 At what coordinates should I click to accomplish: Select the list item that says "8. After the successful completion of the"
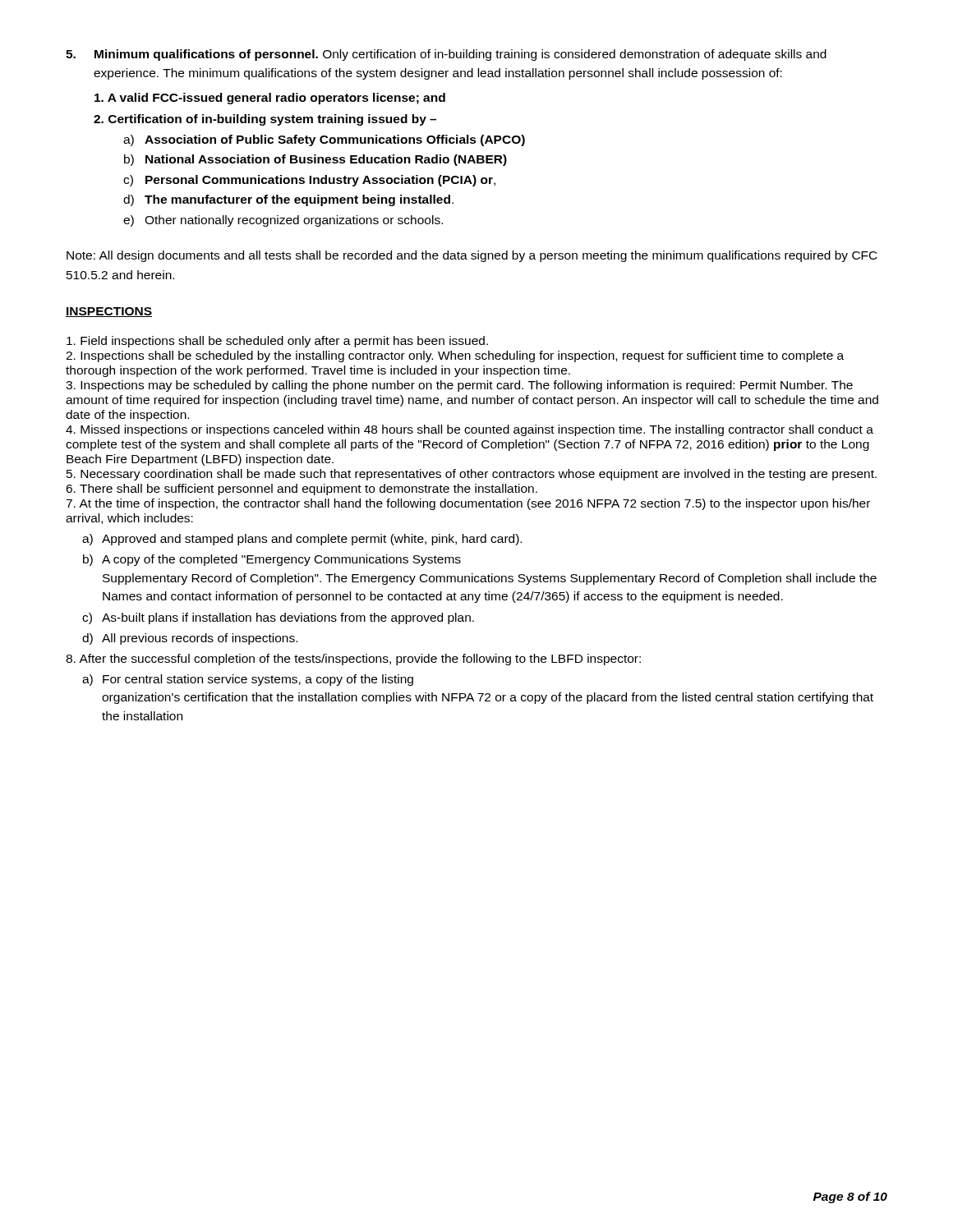[x=476, y=688]
